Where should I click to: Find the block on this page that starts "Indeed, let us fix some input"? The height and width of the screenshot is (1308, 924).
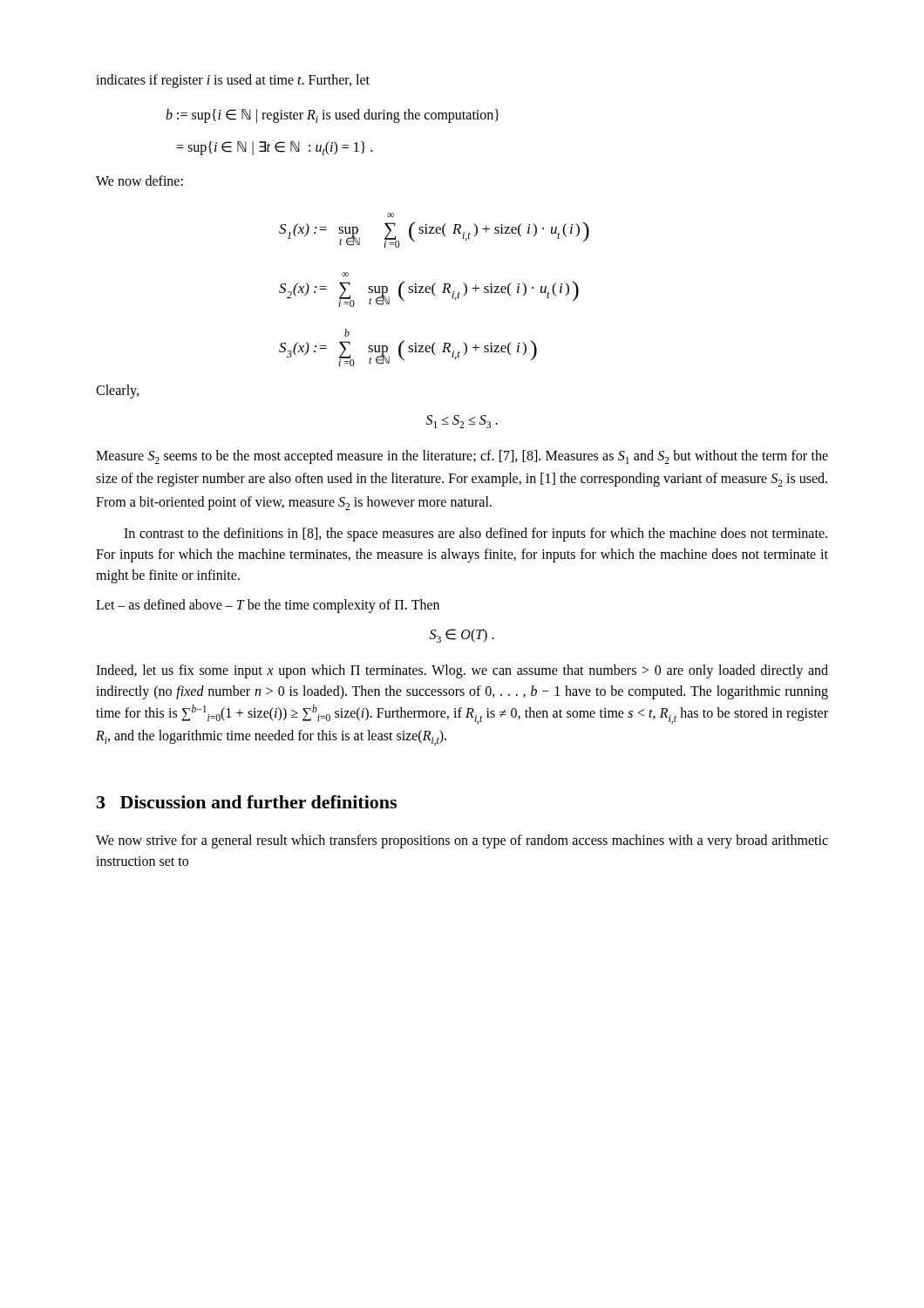tap(462, 704)
